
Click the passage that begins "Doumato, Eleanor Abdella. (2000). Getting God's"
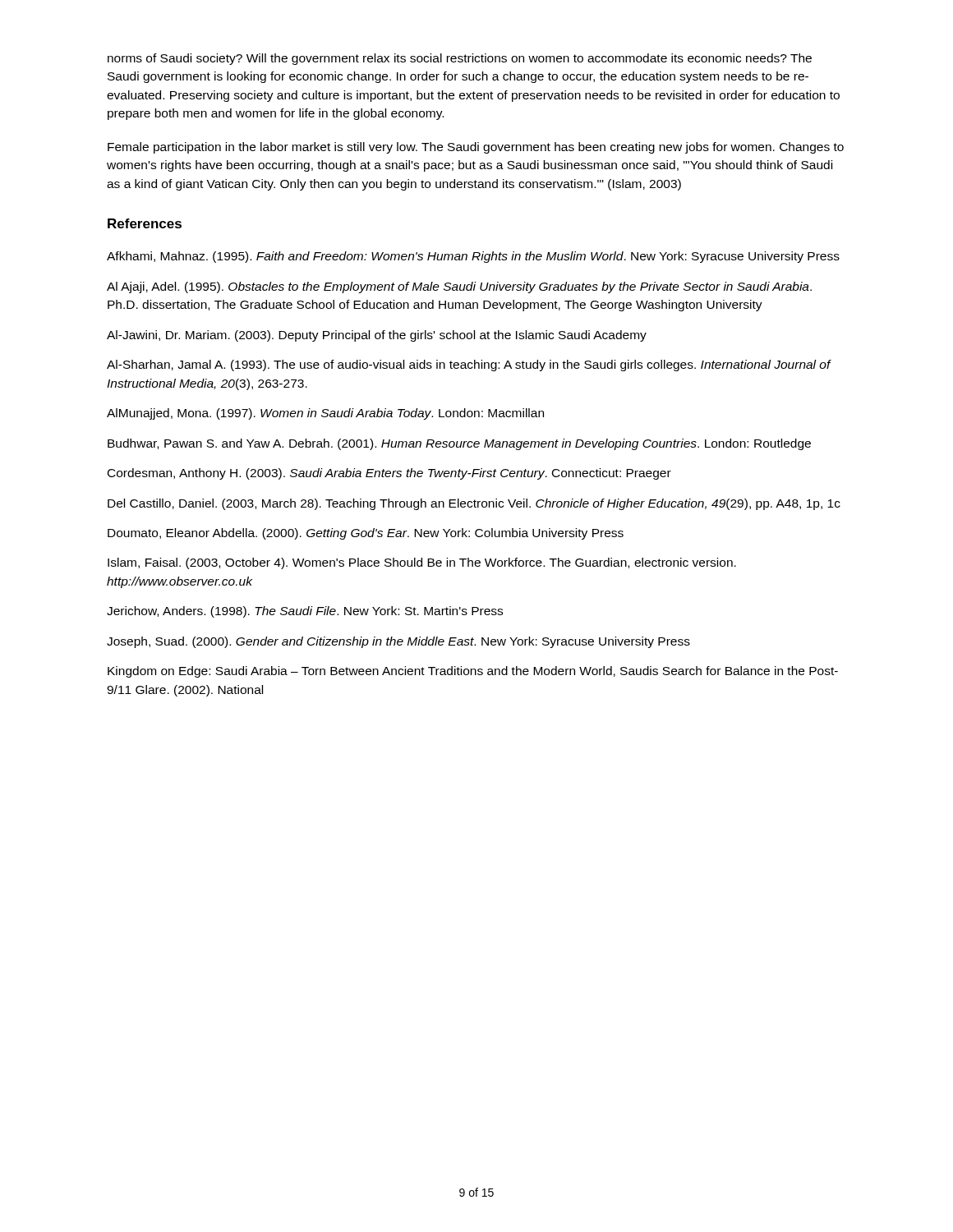365,533
